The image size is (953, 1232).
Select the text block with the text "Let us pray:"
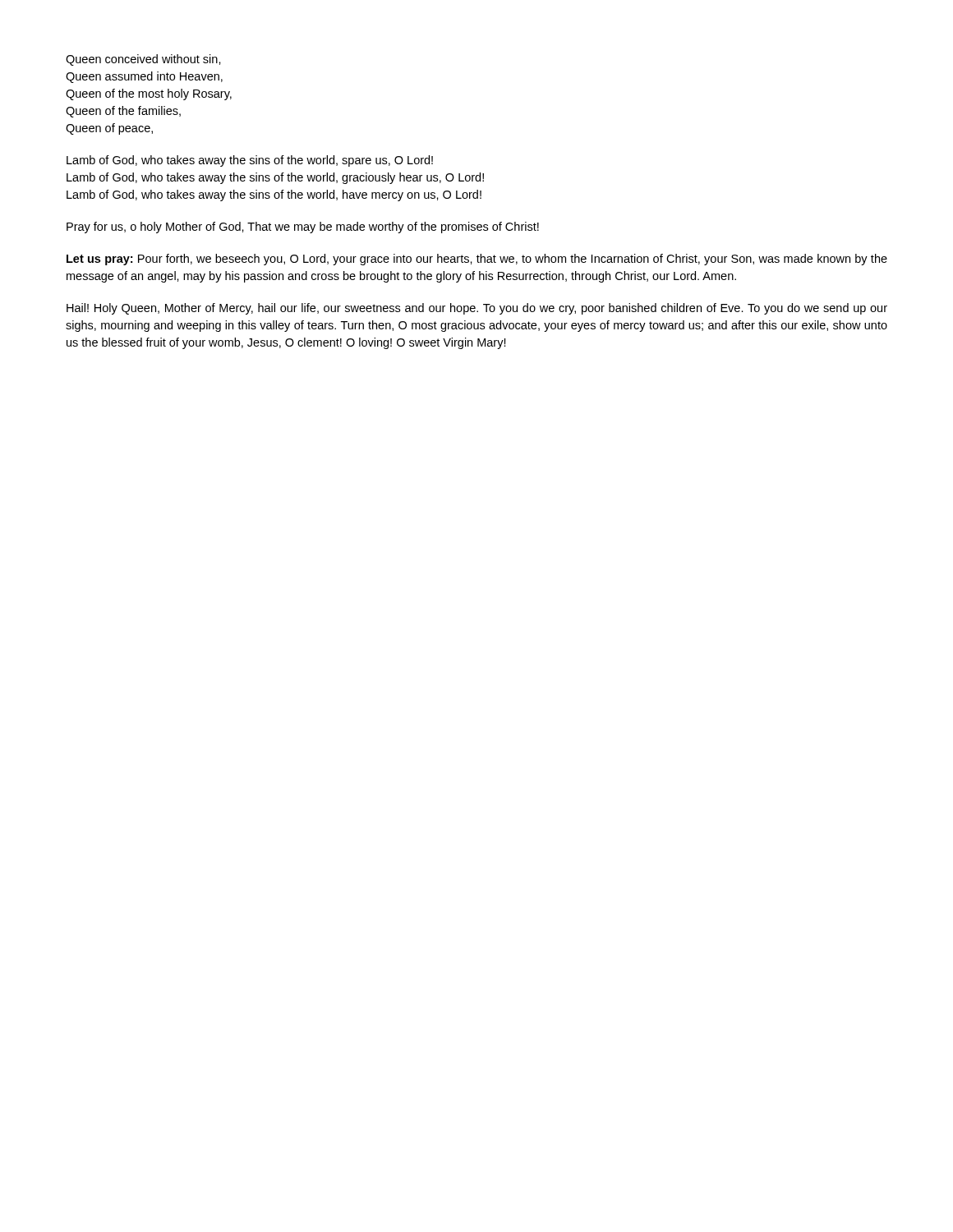tap(476, 267)
